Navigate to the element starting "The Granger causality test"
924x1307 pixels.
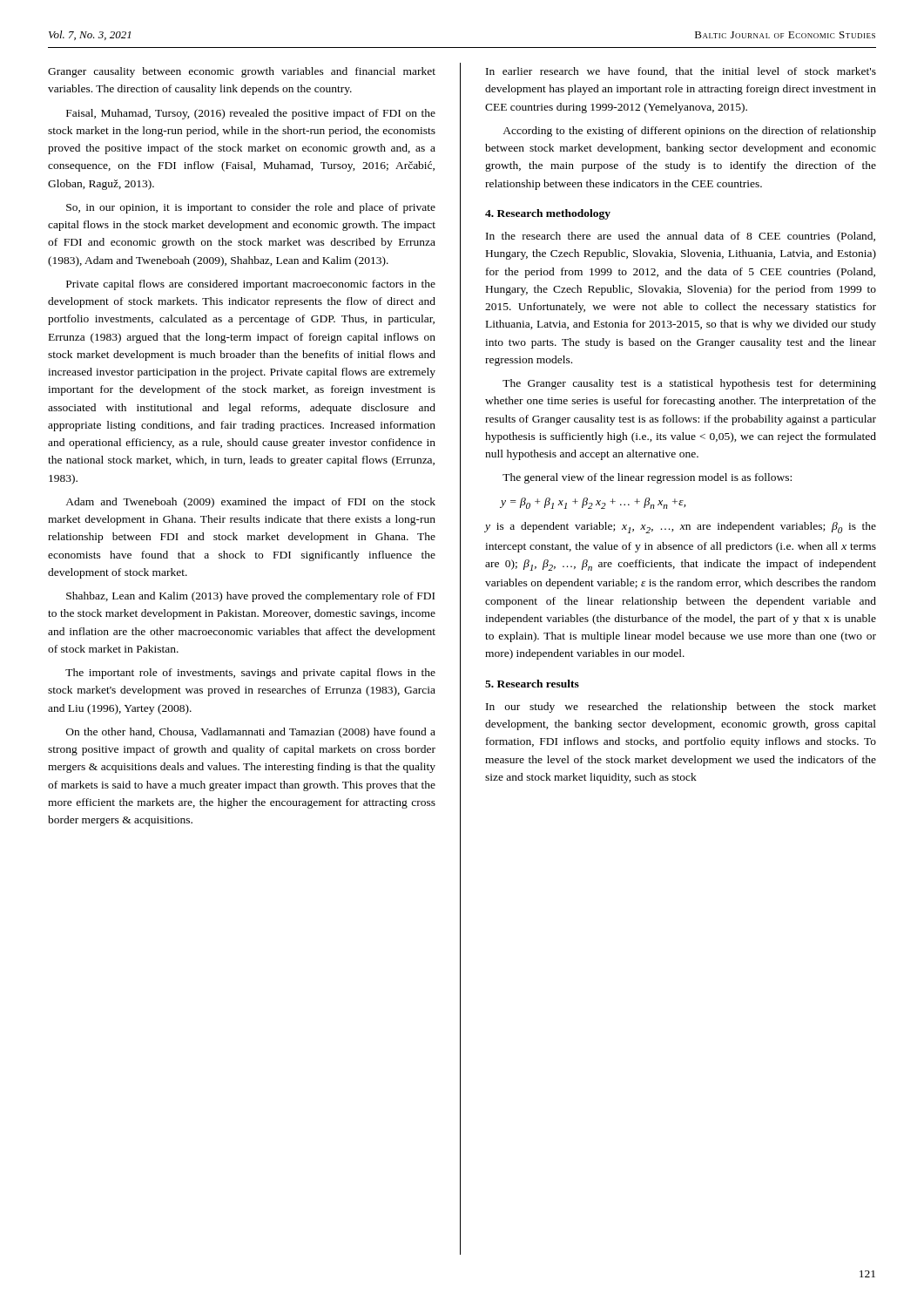[x=681, y=419]
